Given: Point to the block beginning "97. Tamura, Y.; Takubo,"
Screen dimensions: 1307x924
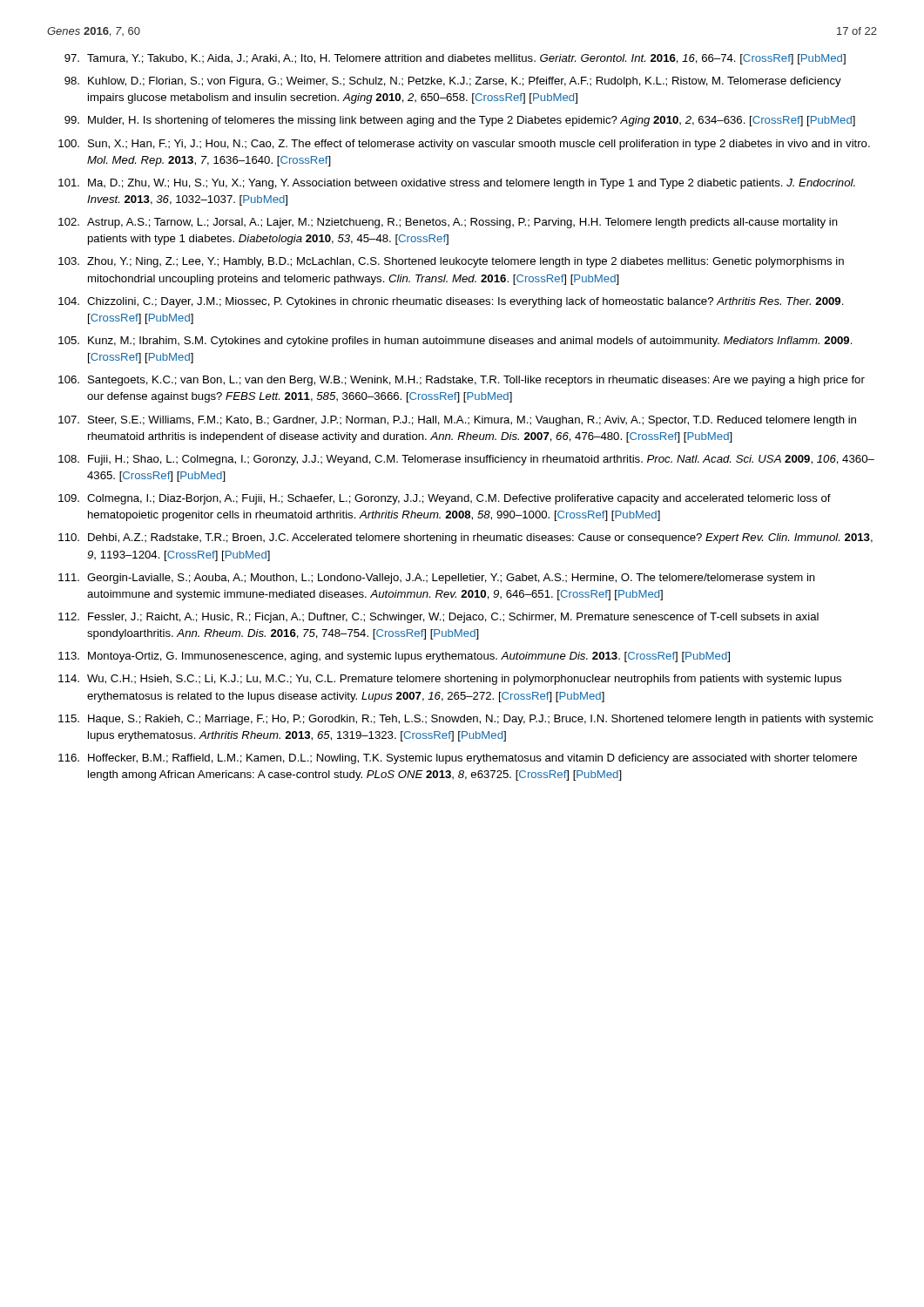Looking at the screenshot, I should pos(462,58).
